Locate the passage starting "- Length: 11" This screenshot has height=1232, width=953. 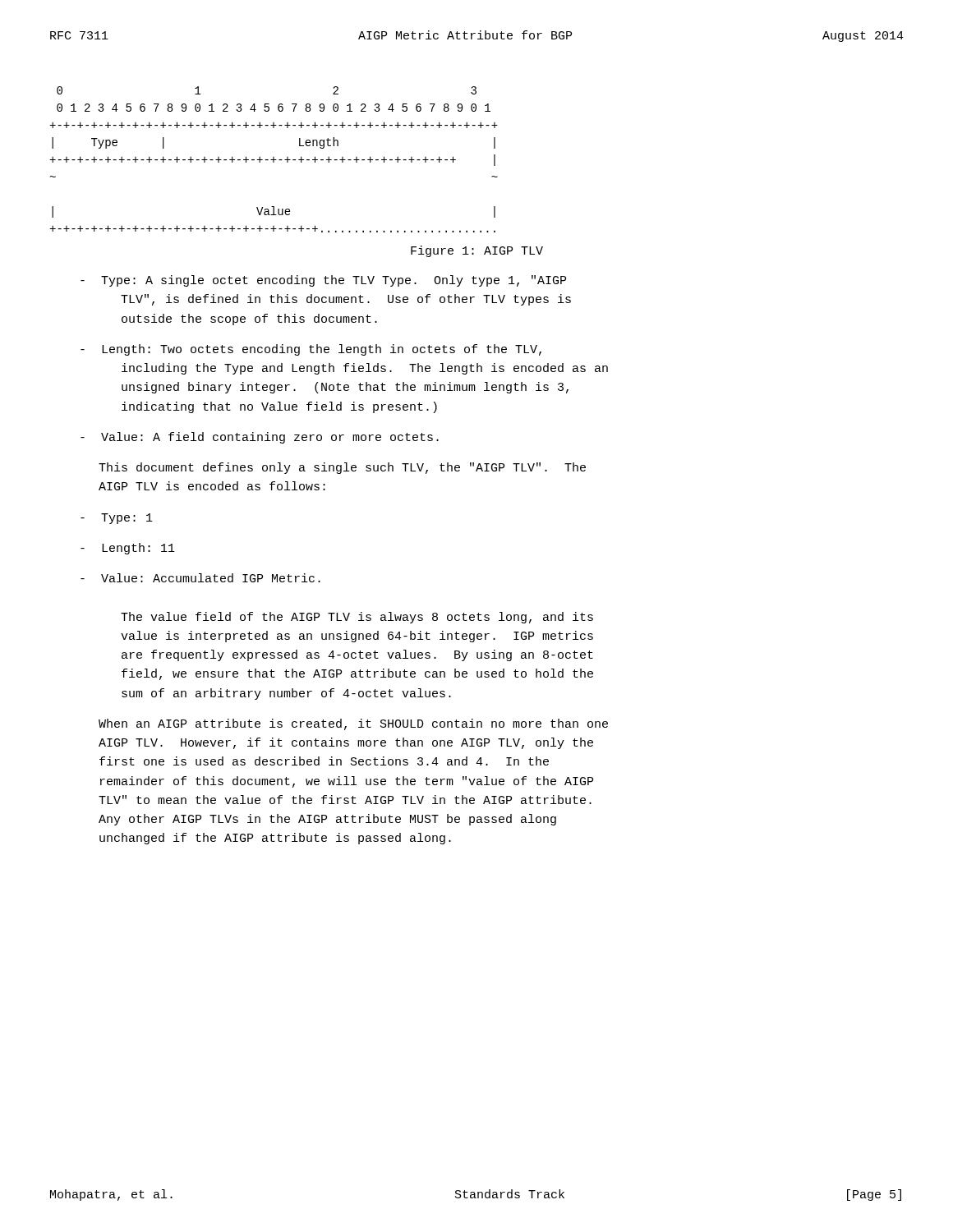click(137, 549)
